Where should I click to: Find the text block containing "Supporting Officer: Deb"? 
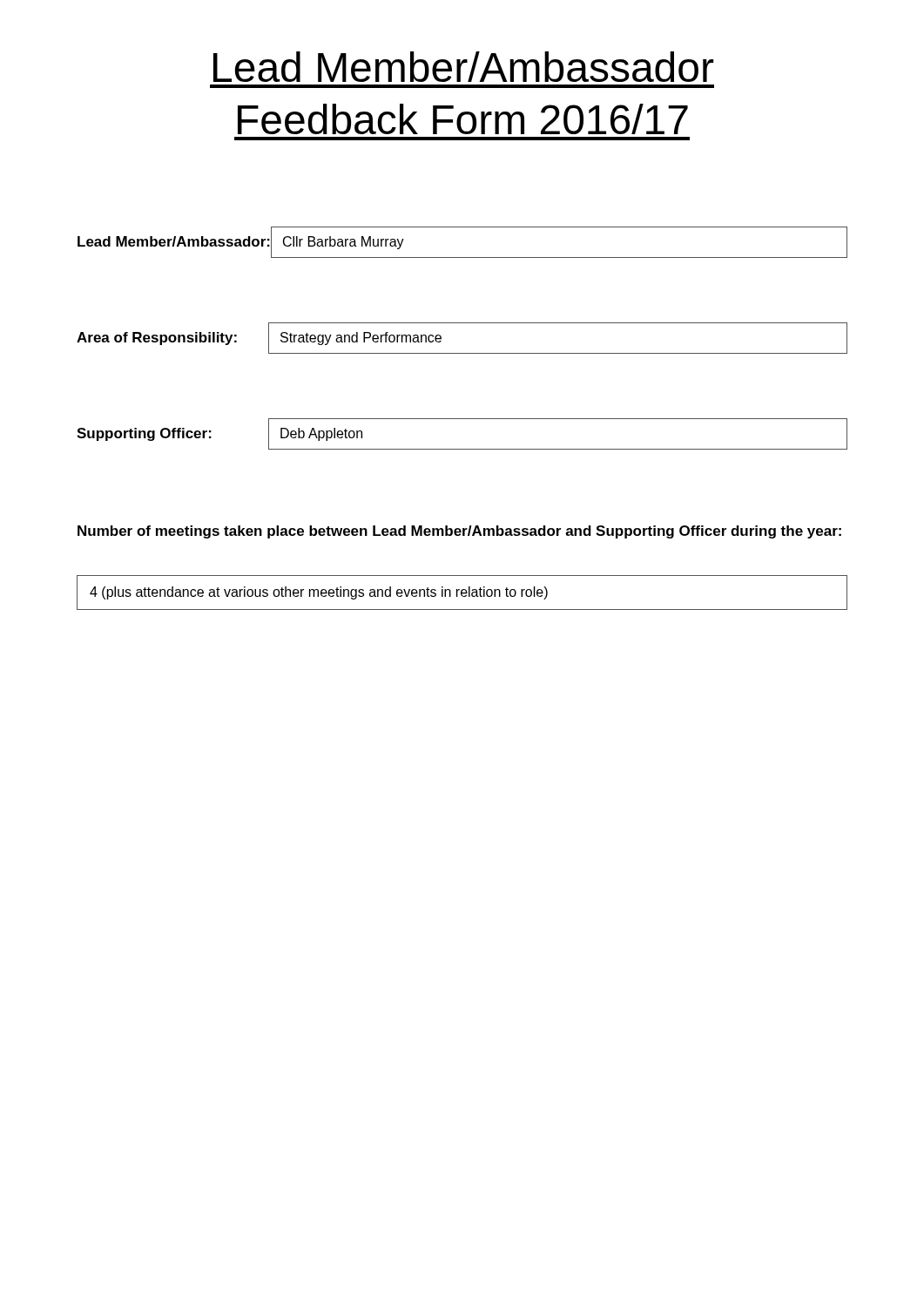click(462, 434)
